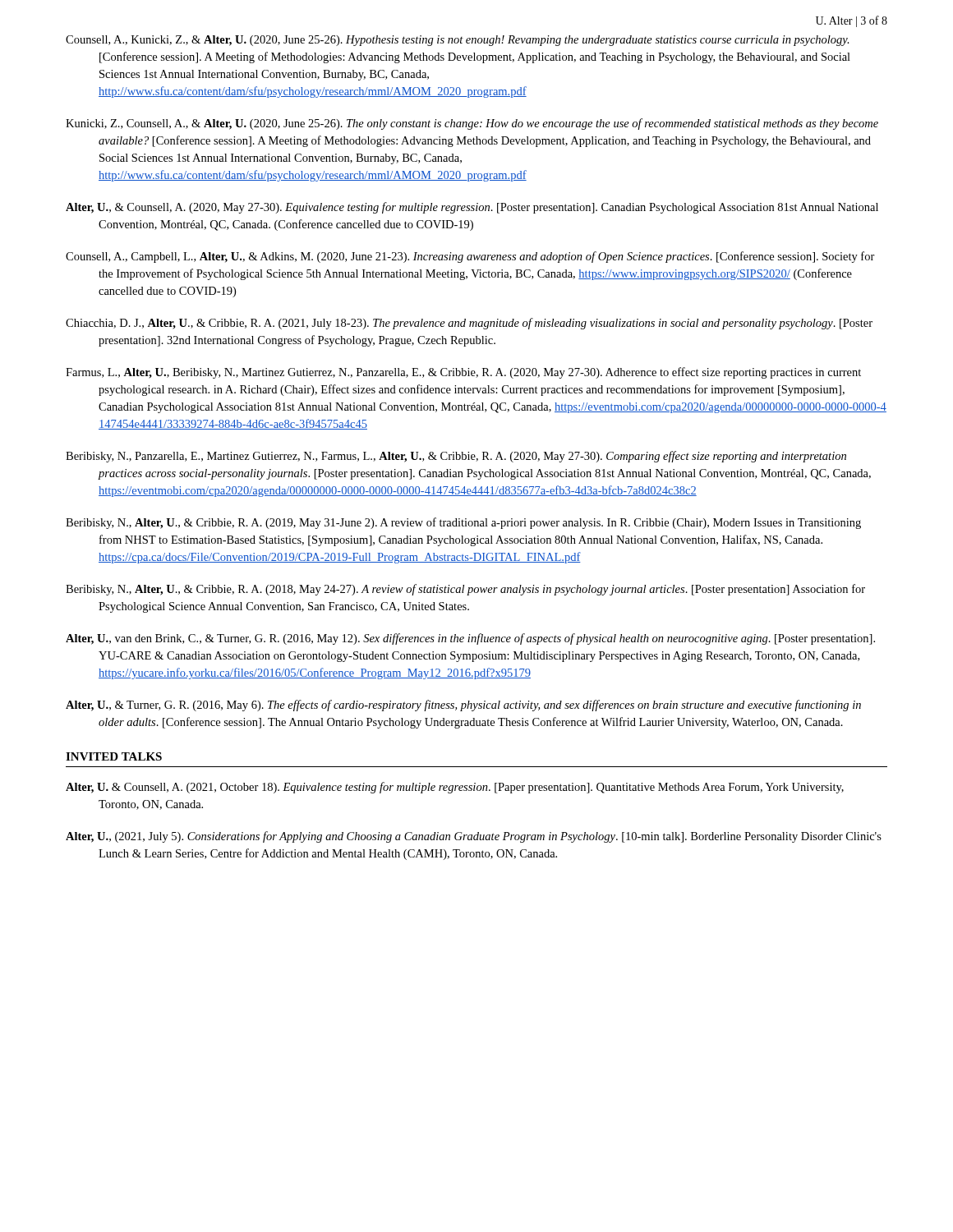Point to the region starting "Kunicki, Z., Counsell, A.,"

tap(472, 149)
